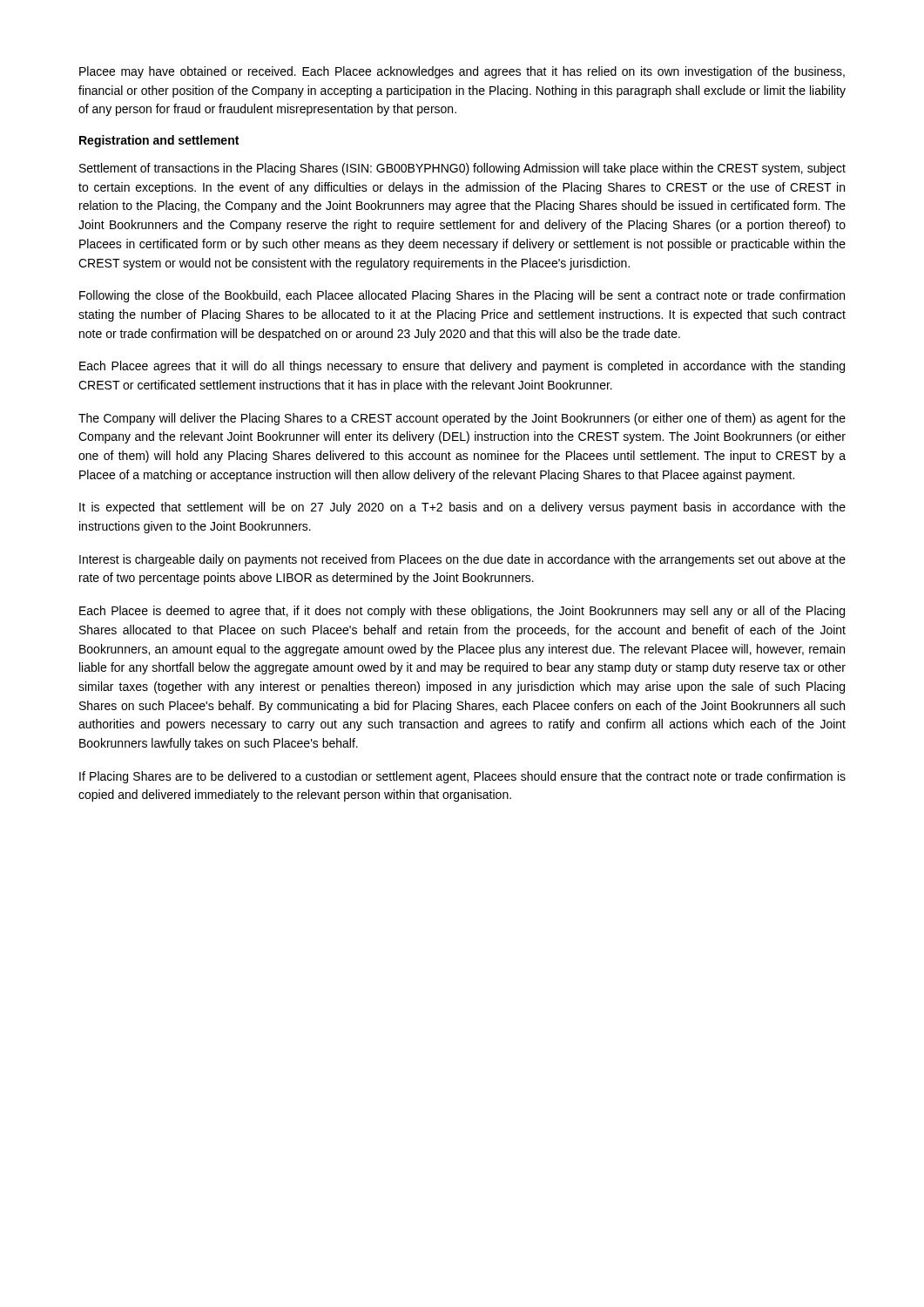Viewport: 924px width, 1307px height.
Task: Click on the region starting "Following the close of the Bookbuild, each"
Action: [x=462, y=314]
